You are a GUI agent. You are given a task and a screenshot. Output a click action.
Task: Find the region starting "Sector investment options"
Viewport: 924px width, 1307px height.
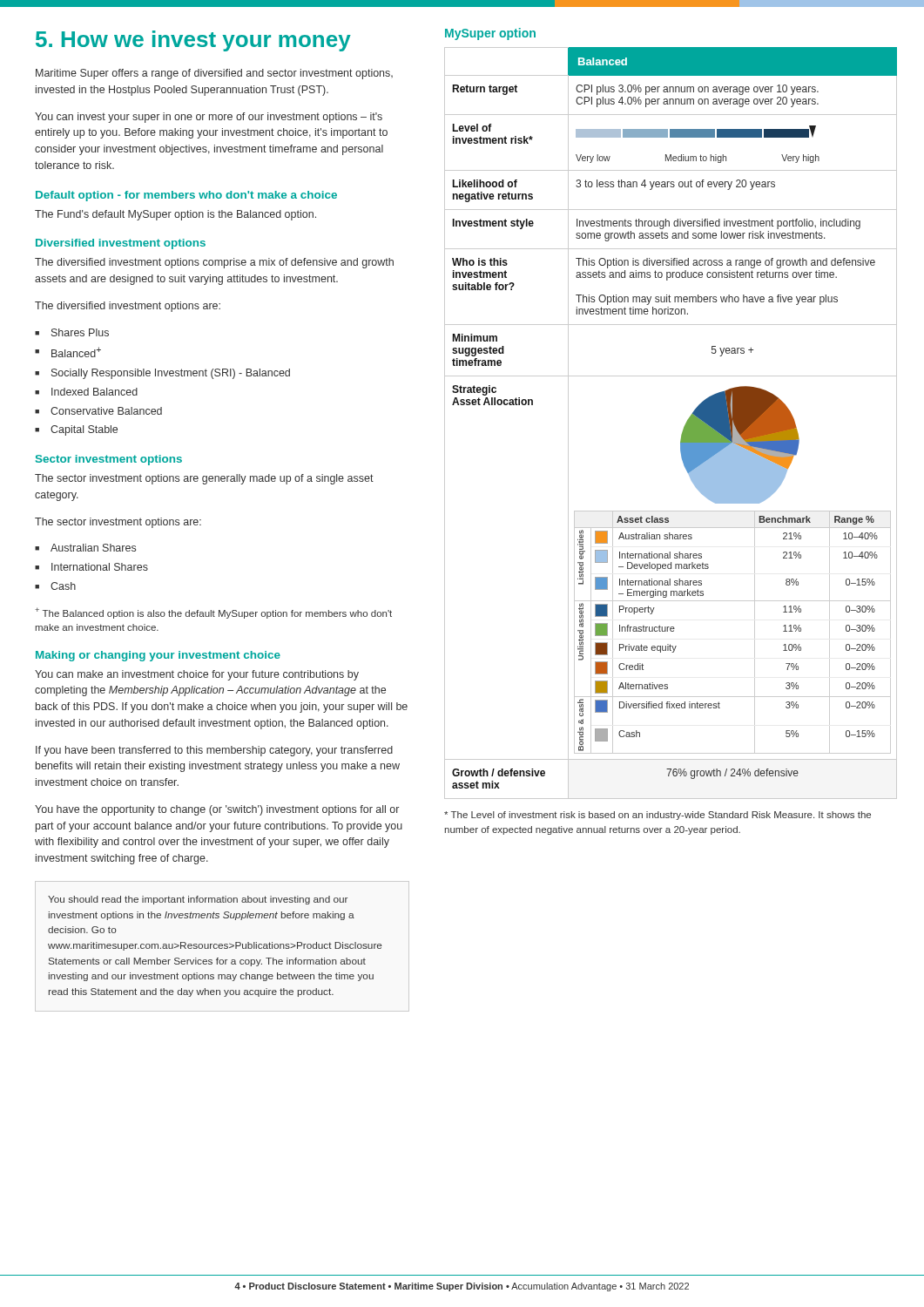[109, 460]
